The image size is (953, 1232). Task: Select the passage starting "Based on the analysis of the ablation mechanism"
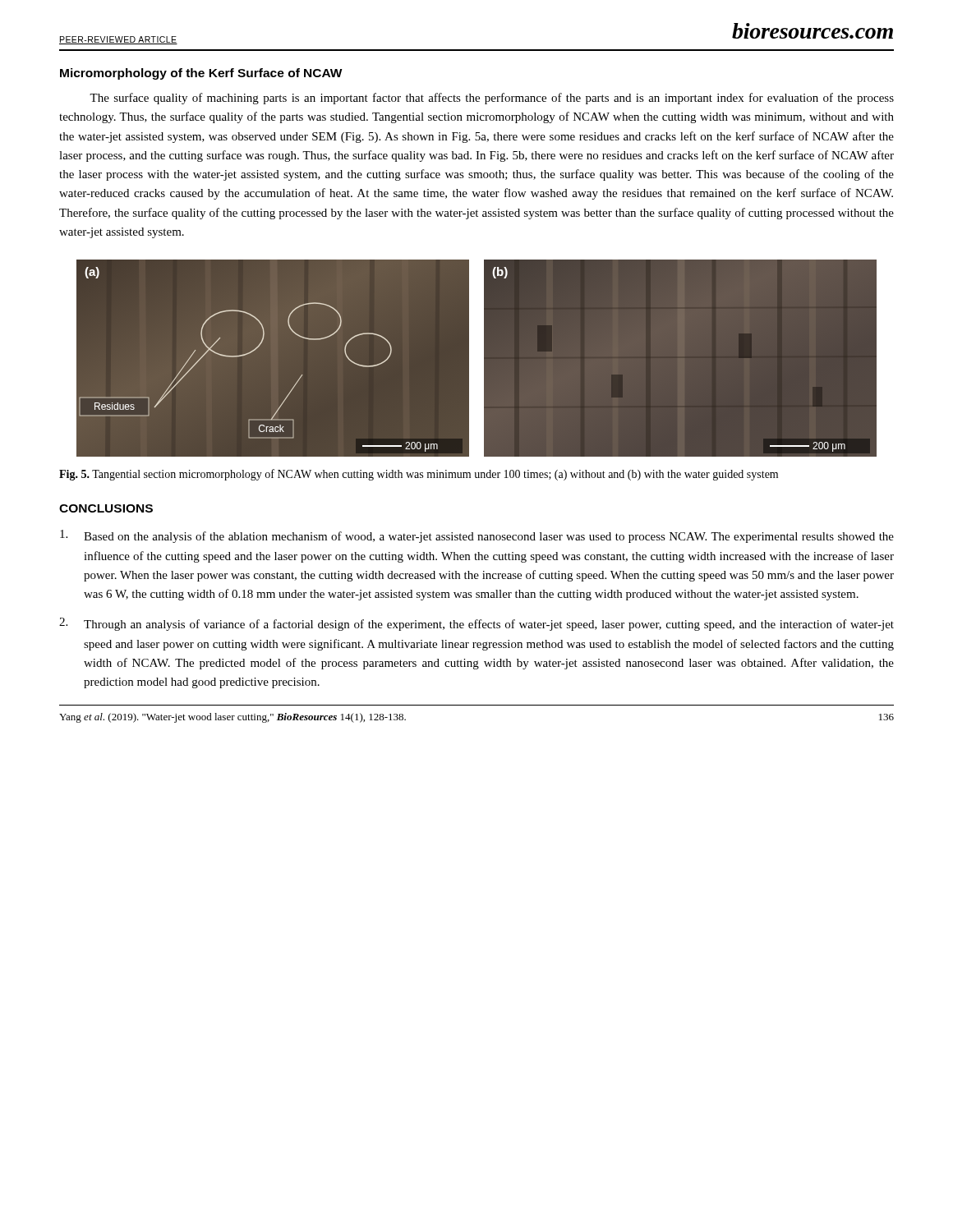[x=476, y=566]
